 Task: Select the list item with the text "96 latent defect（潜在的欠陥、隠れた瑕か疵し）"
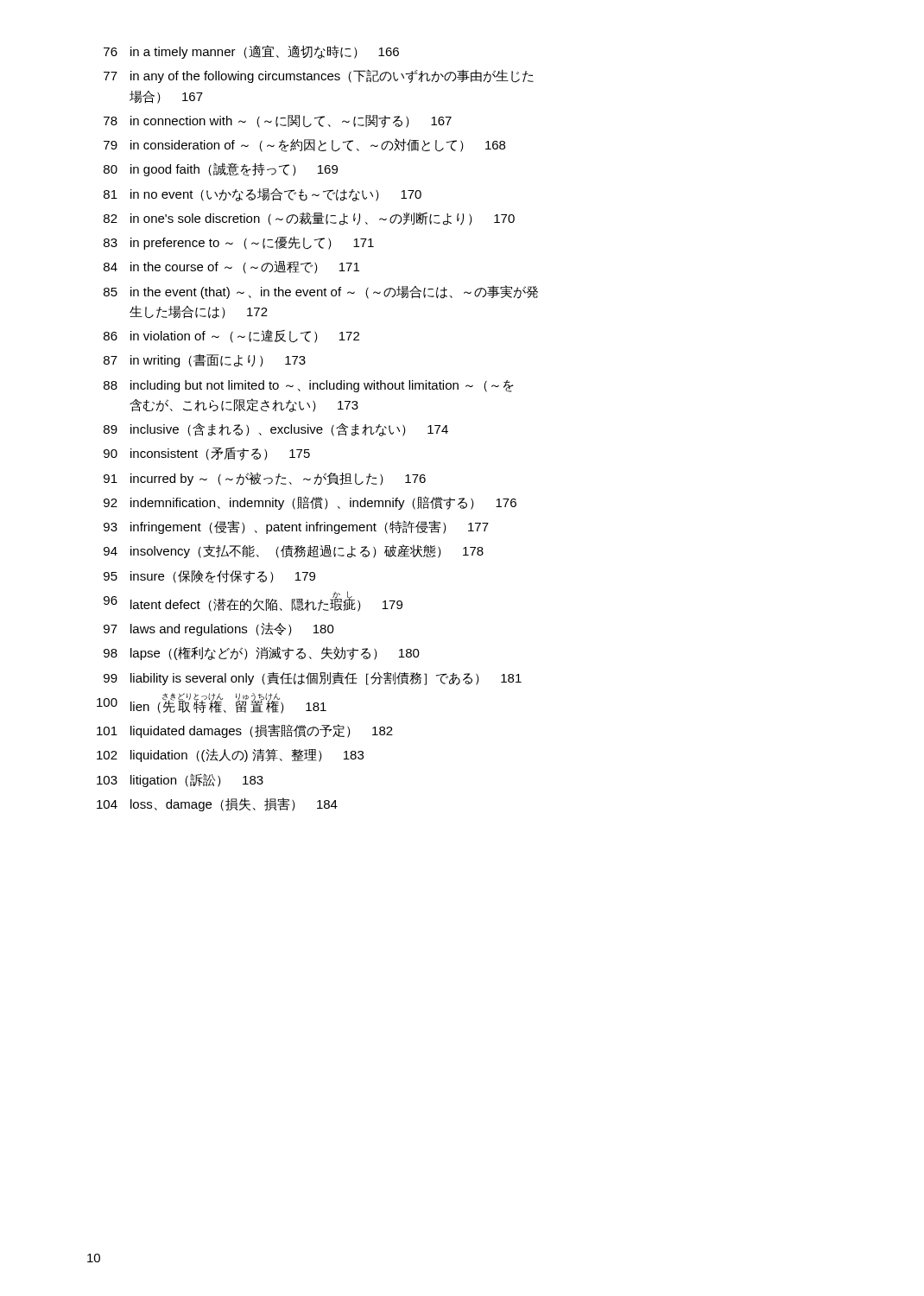(253, 601)
